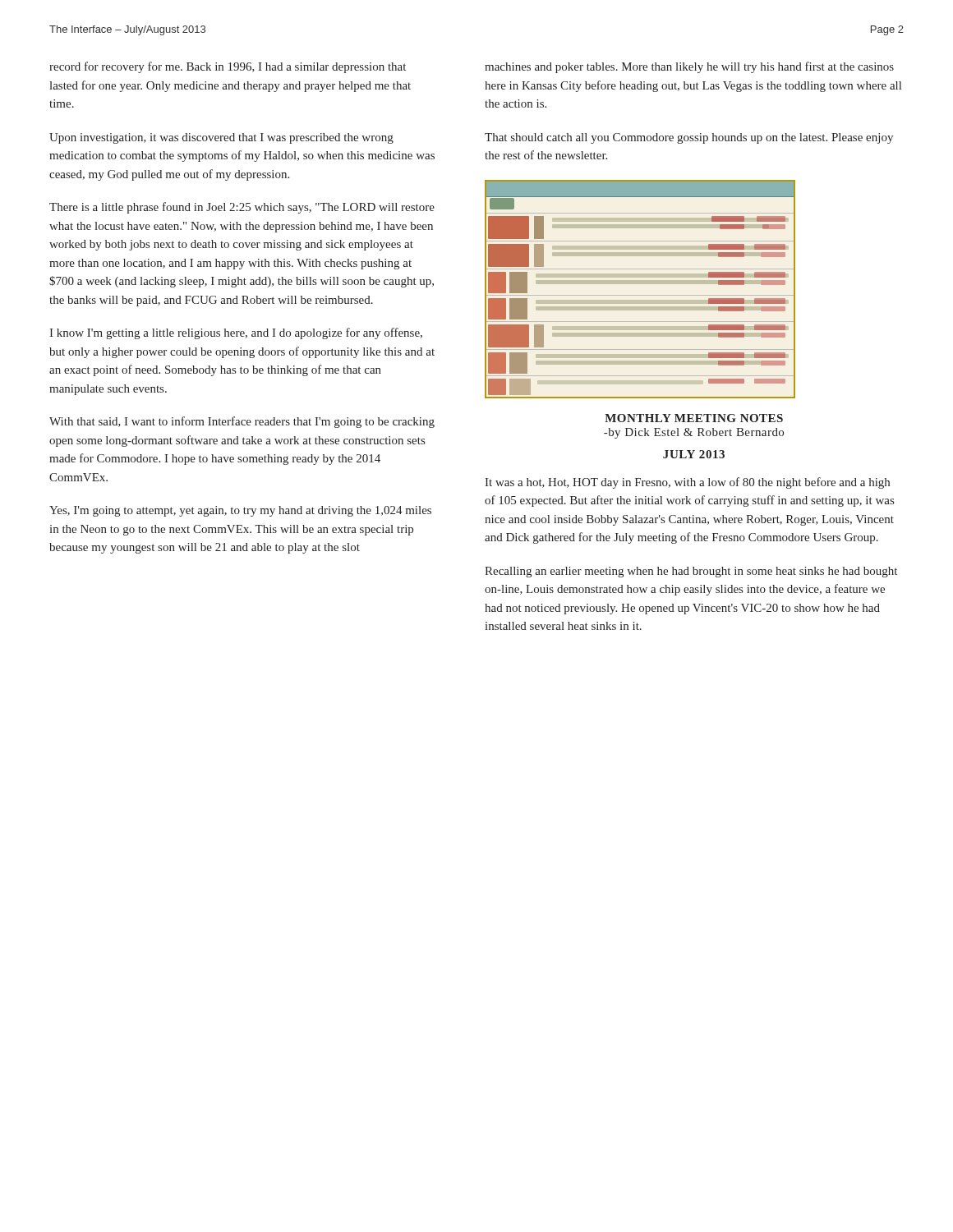
Task: Select the element starting "I know I'm"
Action: [242, 360]
